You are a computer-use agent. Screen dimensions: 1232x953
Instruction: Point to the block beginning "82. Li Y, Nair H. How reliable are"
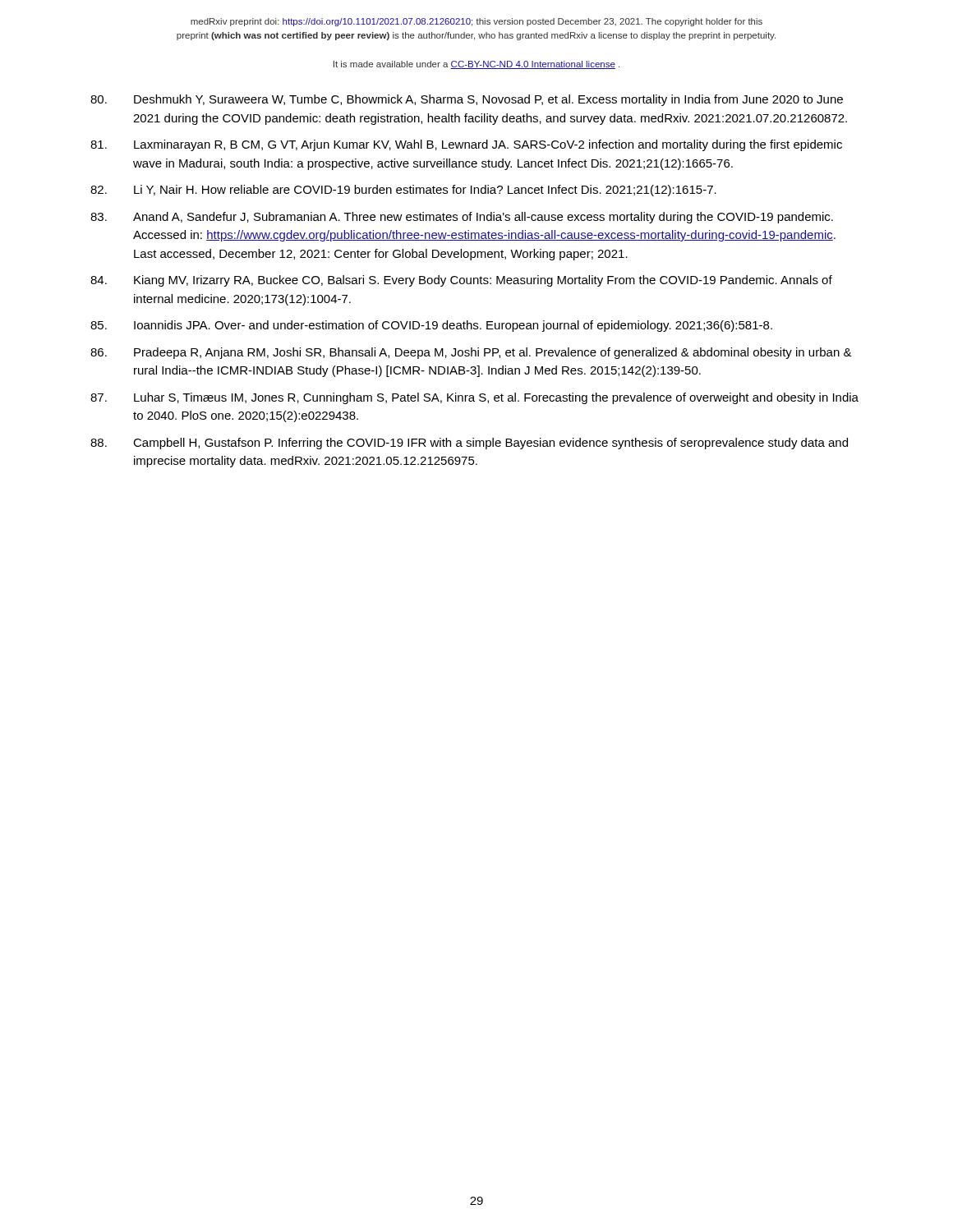tap(476, 190)
